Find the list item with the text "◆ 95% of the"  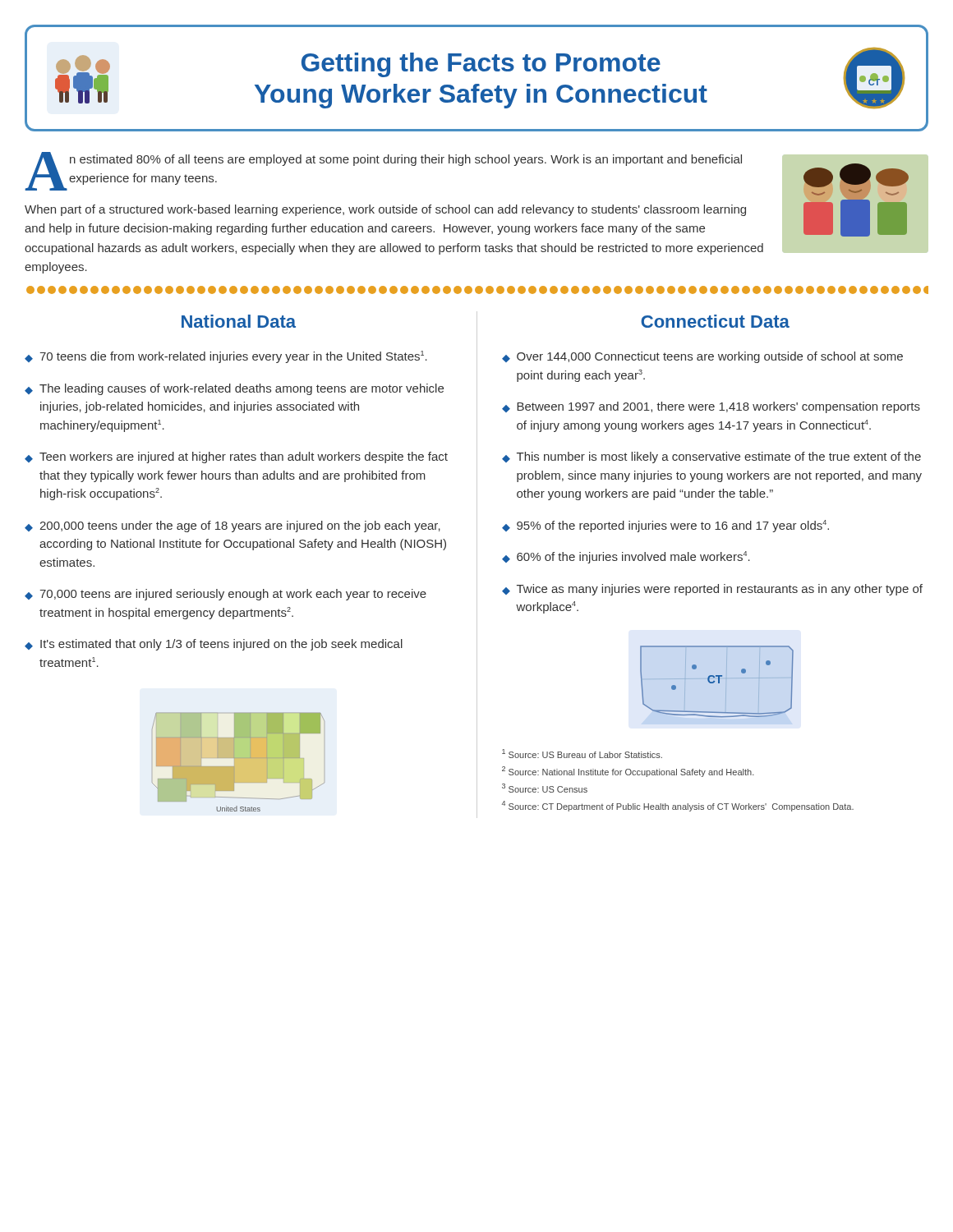pos(715,526)
